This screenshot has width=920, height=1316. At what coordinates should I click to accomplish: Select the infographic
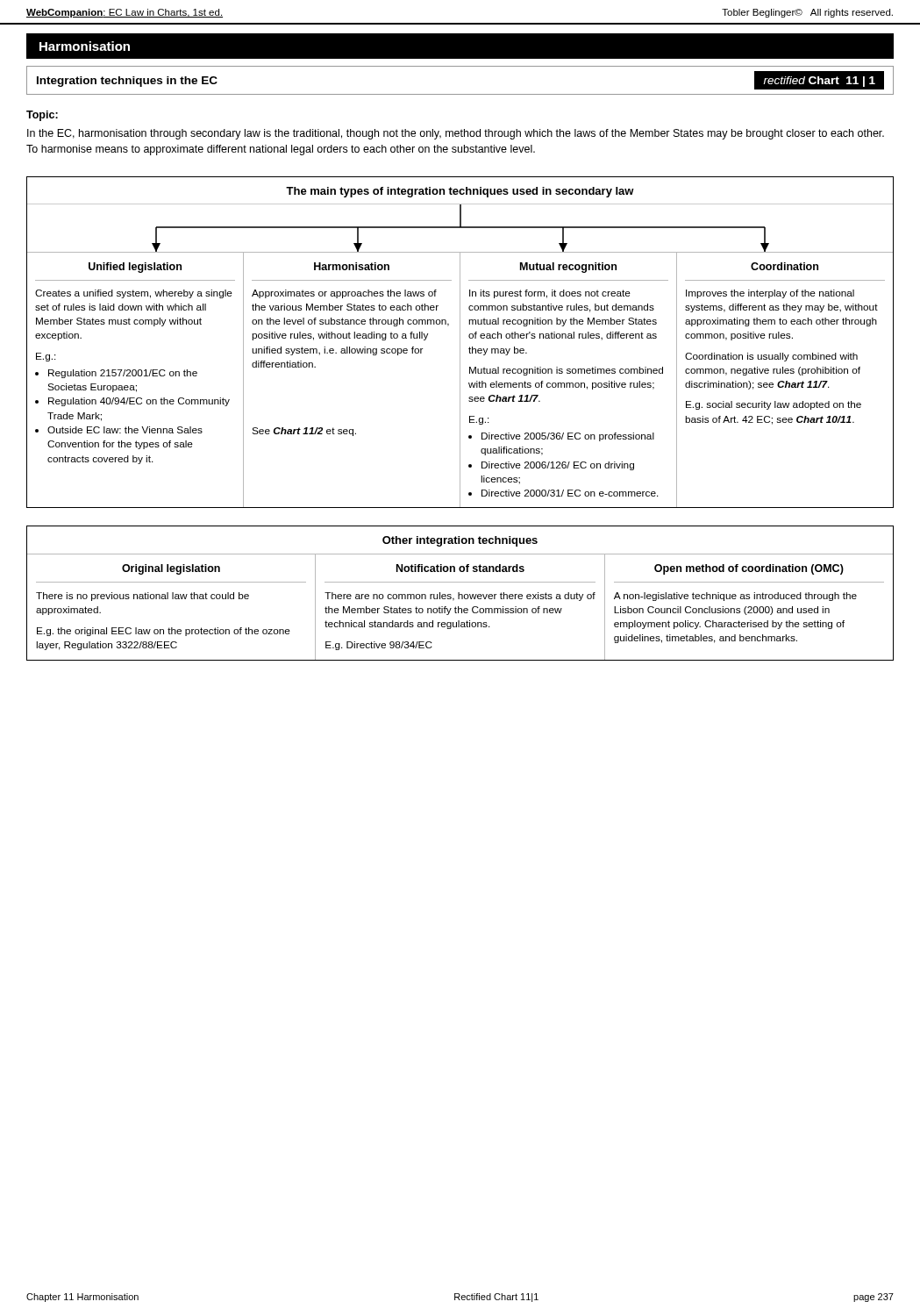pos(460,593)
